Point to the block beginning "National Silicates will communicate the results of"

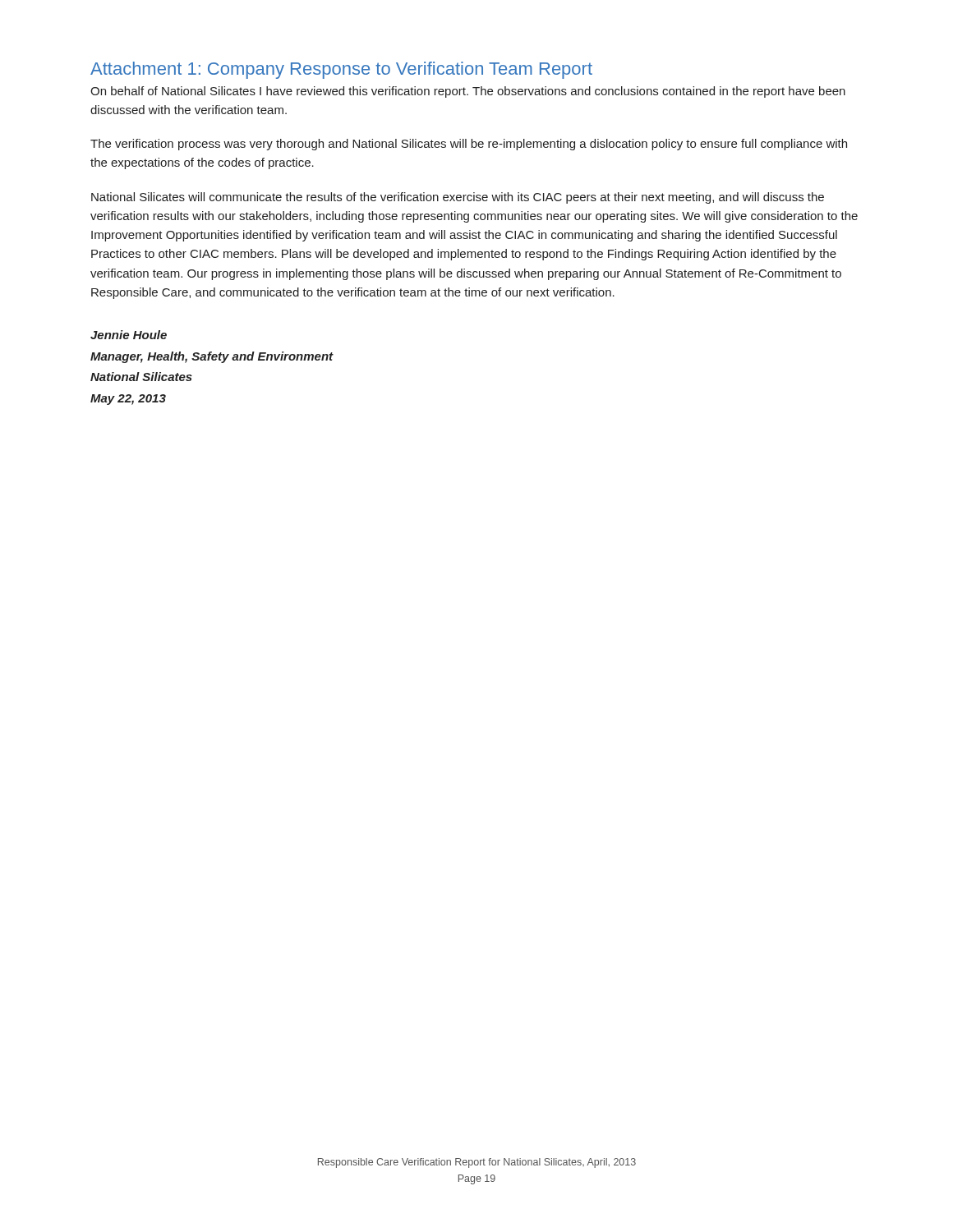pyautogui.click(x=474, y=244)
